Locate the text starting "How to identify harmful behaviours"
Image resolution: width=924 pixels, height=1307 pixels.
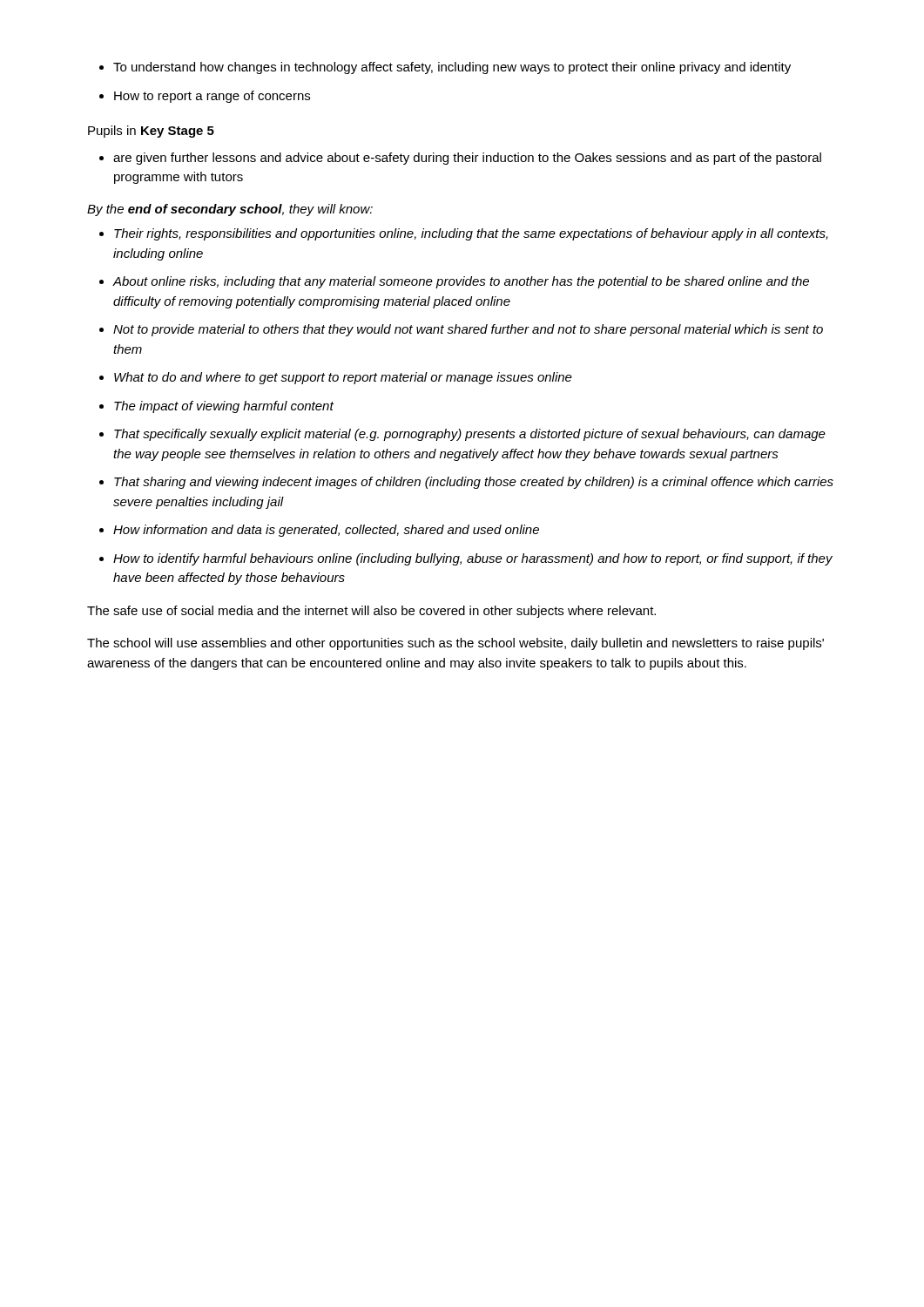(x=462, y=568)
